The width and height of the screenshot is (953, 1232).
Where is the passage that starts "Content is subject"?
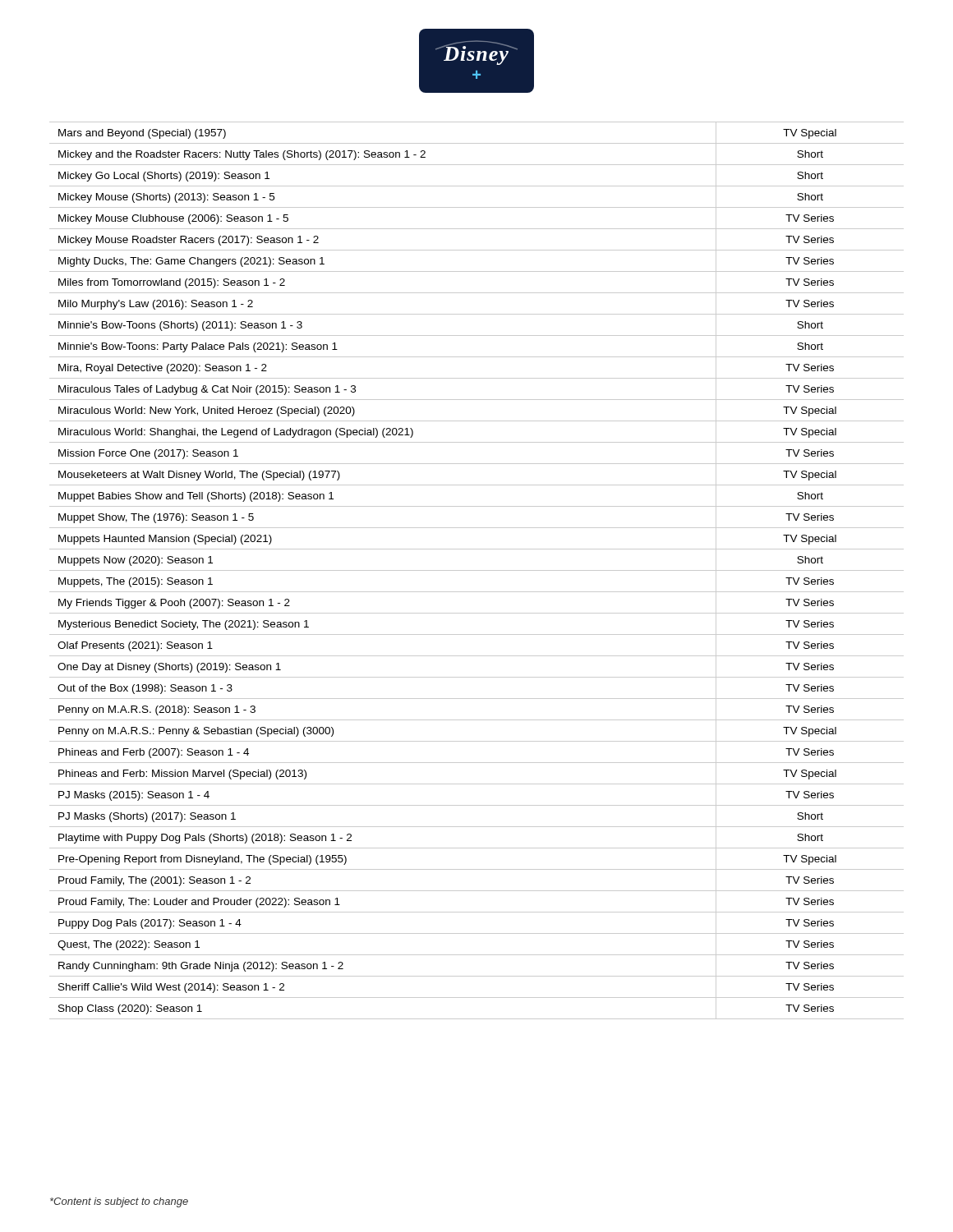pyautogui.click(x=119, y=1201)
